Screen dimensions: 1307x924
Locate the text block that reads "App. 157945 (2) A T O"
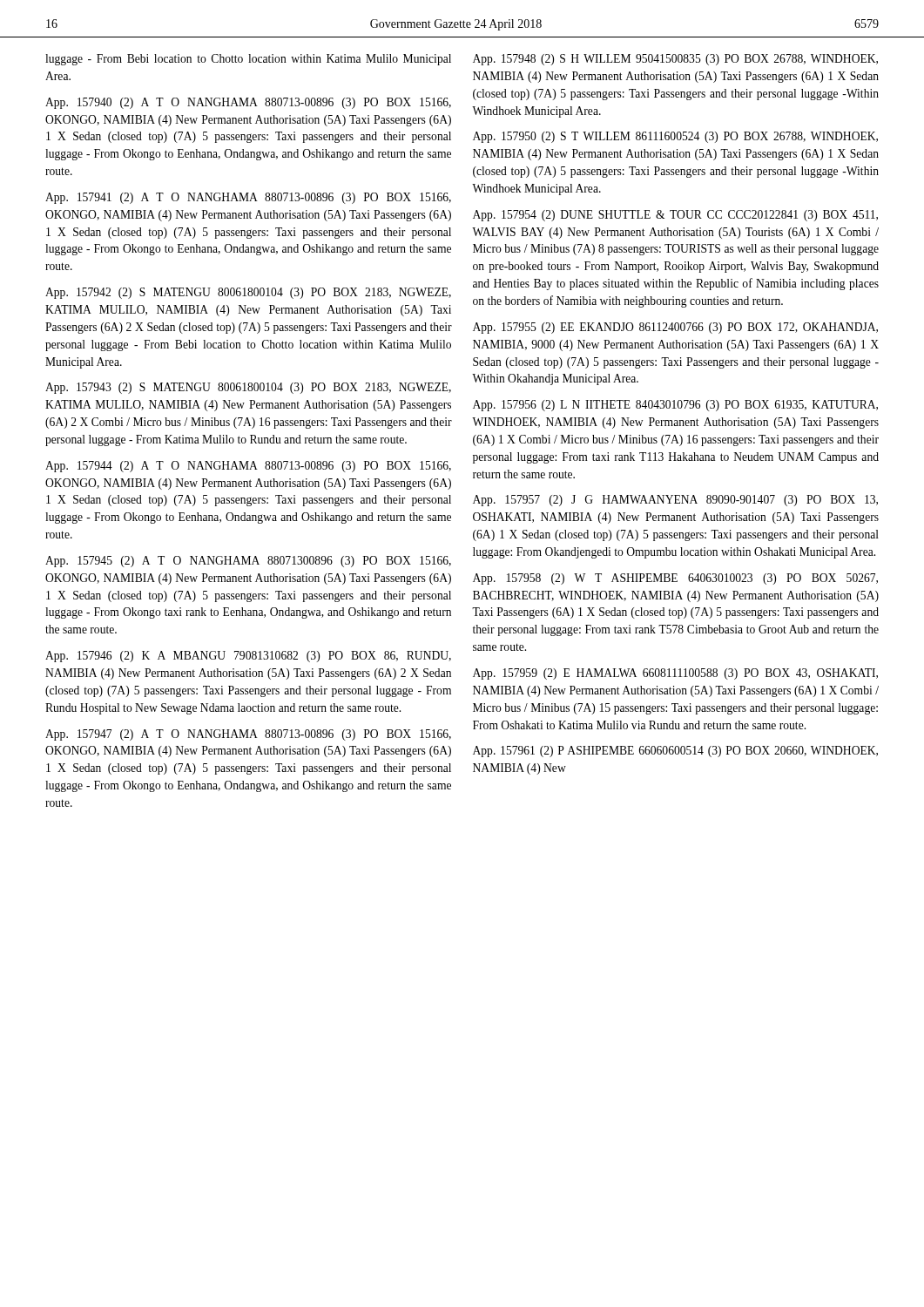click(248, 596)
